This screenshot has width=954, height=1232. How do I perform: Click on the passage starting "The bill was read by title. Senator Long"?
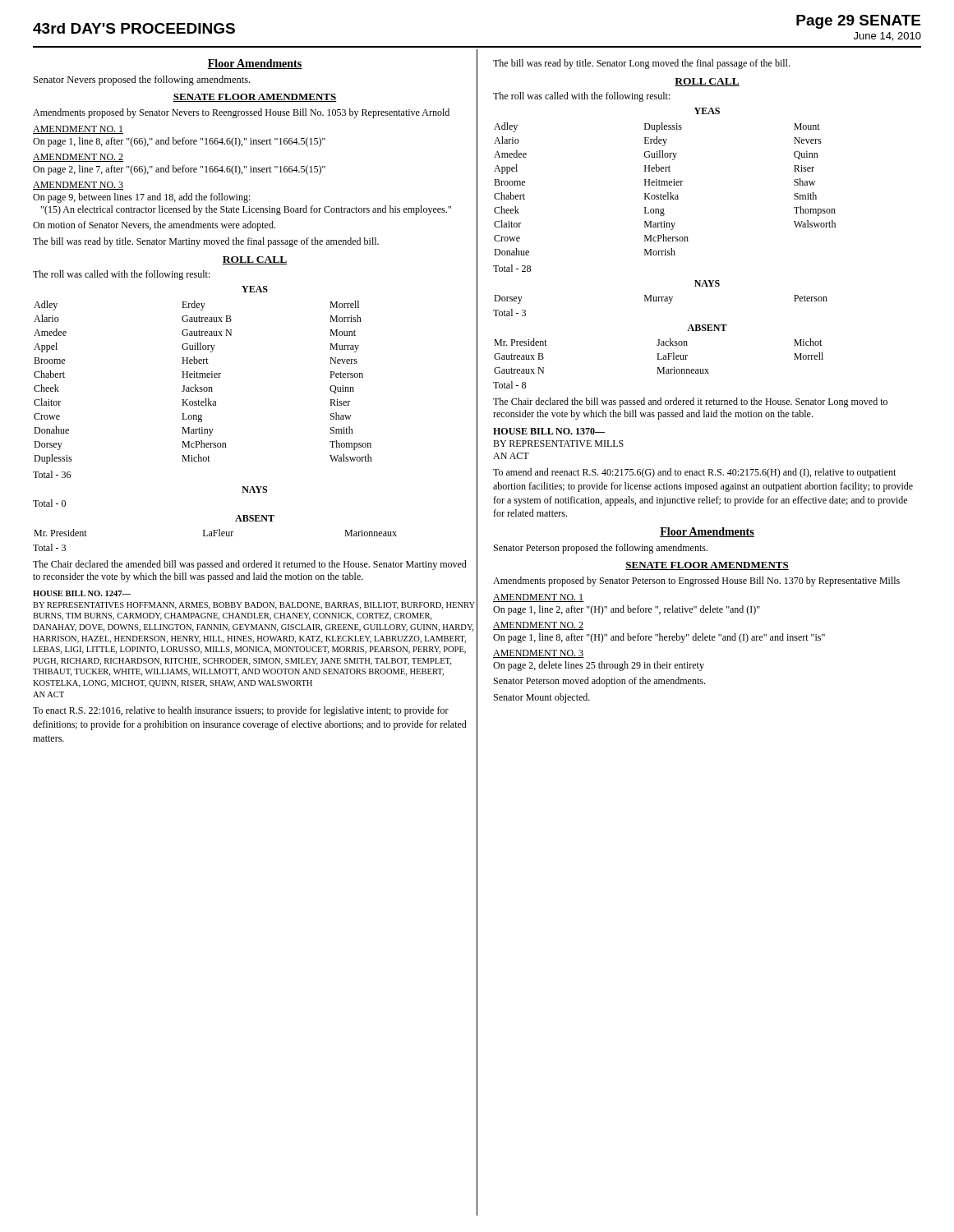[642, 63]
